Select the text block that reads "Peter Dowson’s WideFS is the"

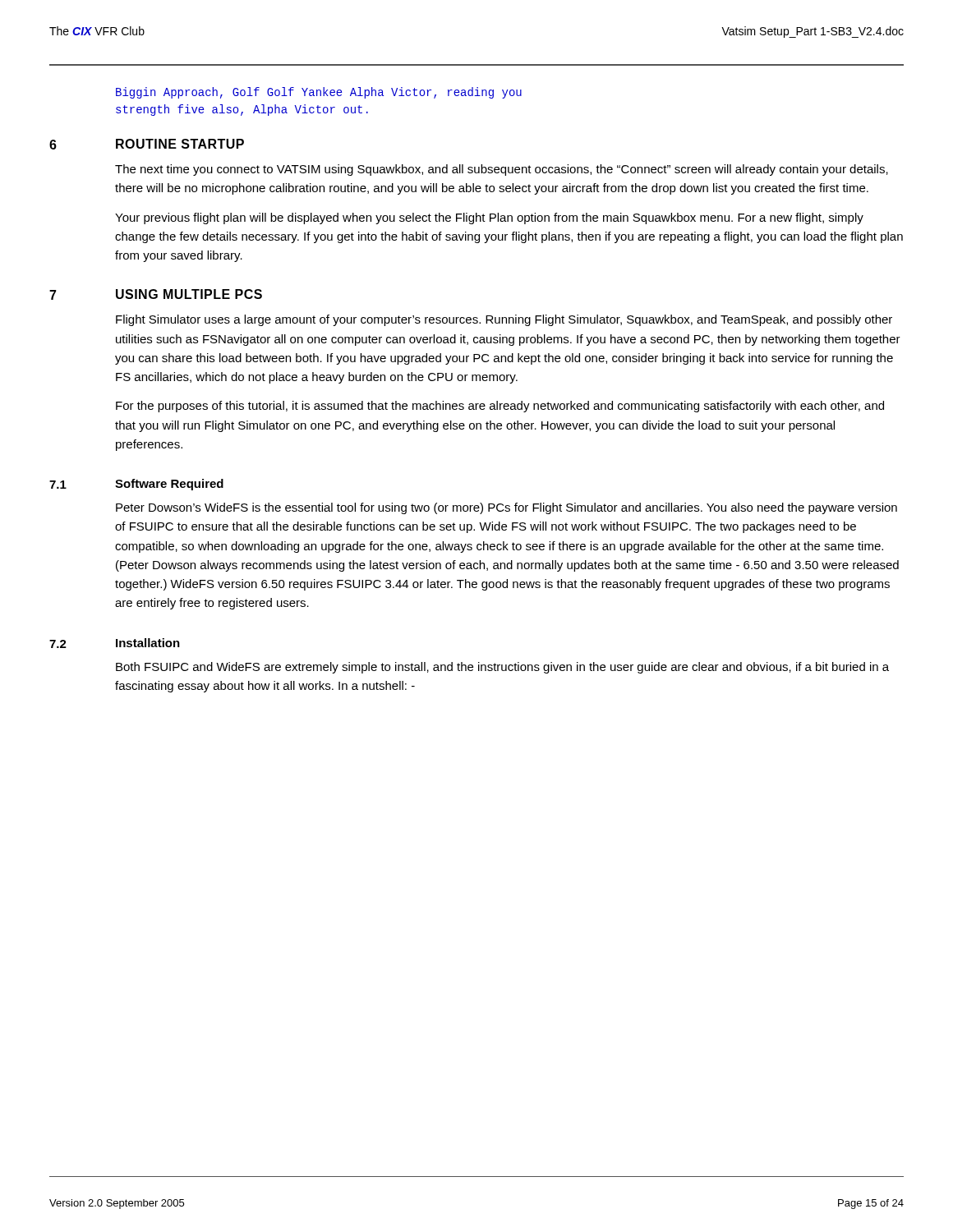coord(507,555)
